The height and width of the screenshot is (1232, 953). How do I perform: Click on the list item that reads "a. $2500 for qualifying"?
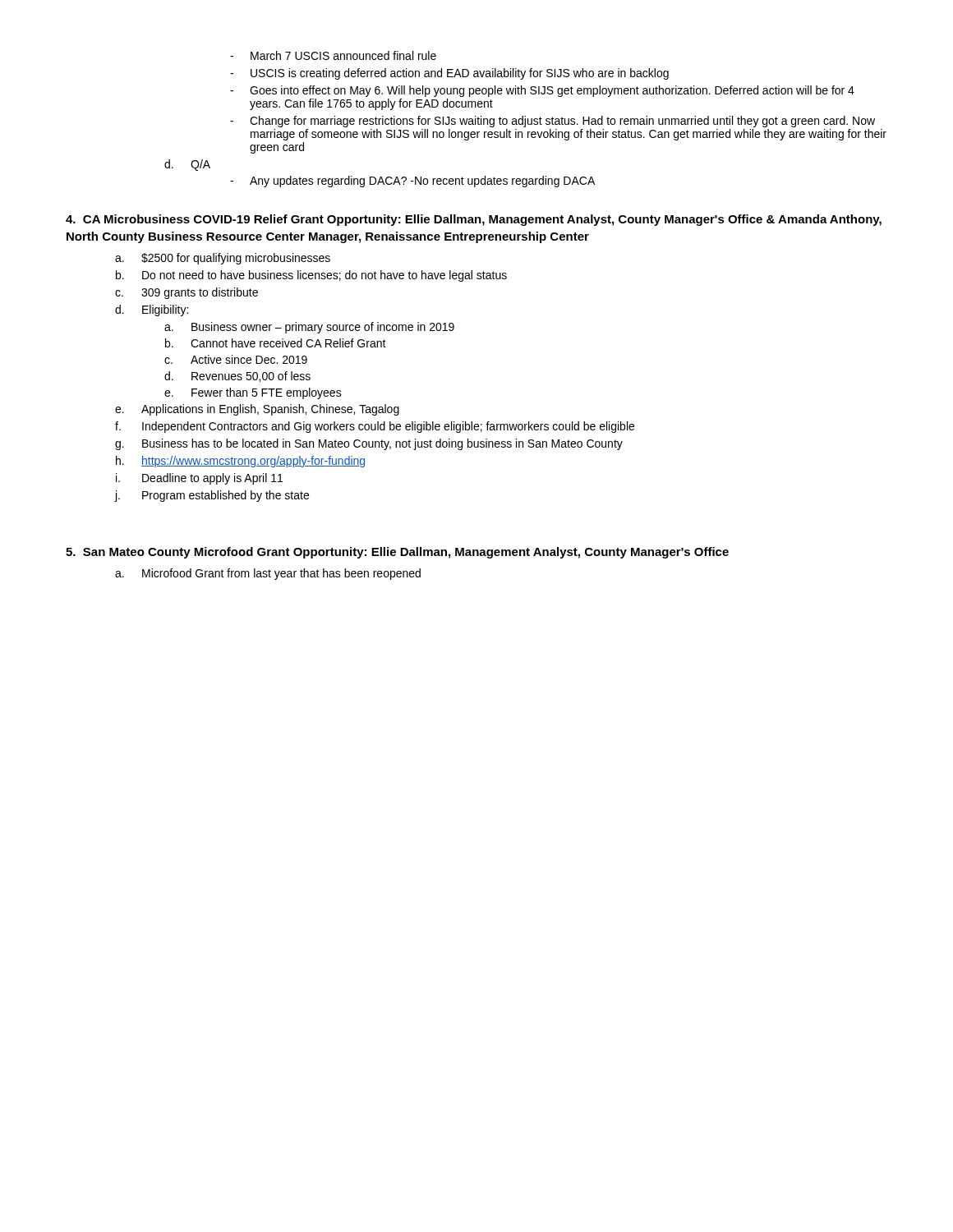(x=223, y=258)
